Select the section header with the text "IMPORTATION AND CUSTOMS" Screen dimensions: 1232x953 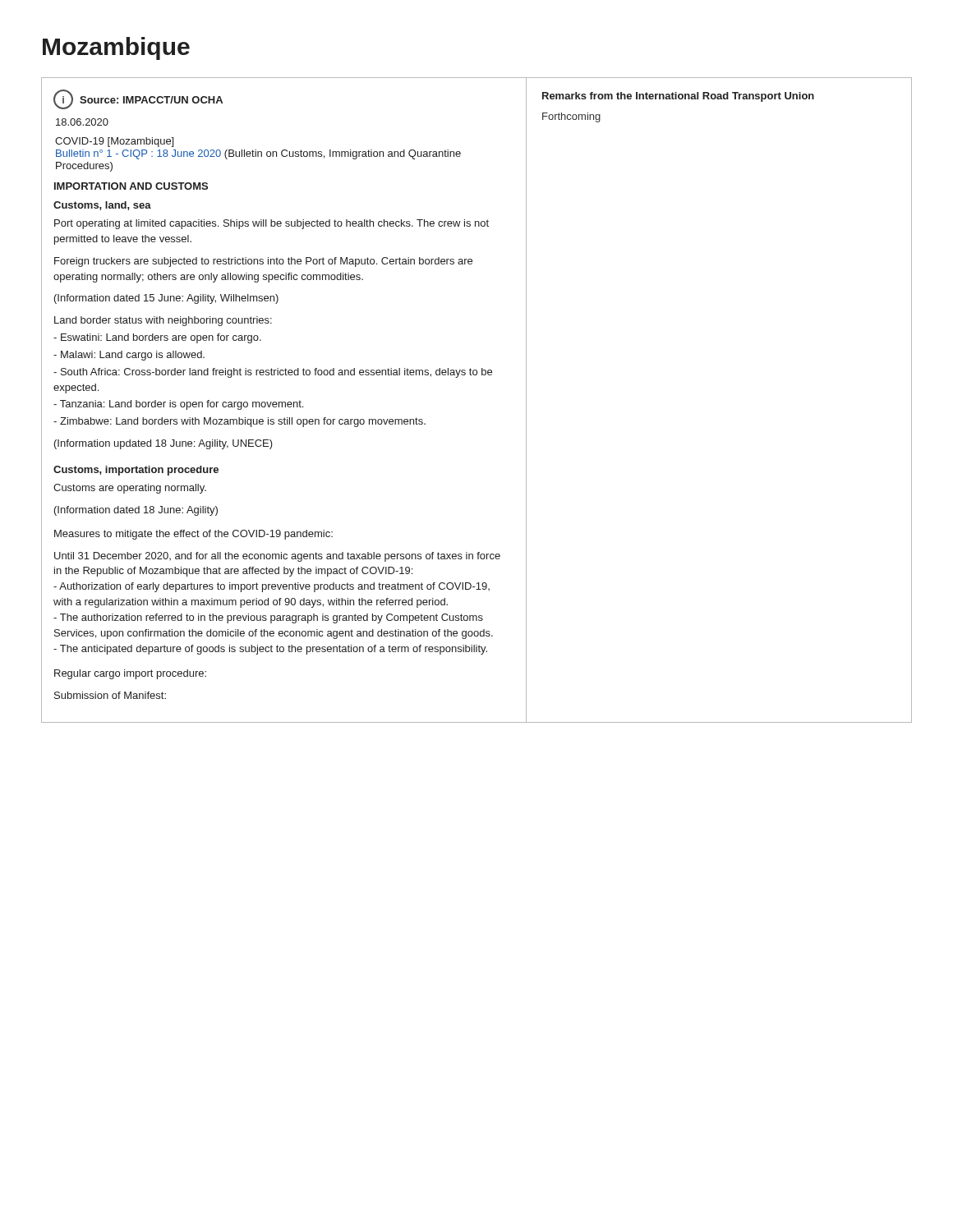pos(131,186)
